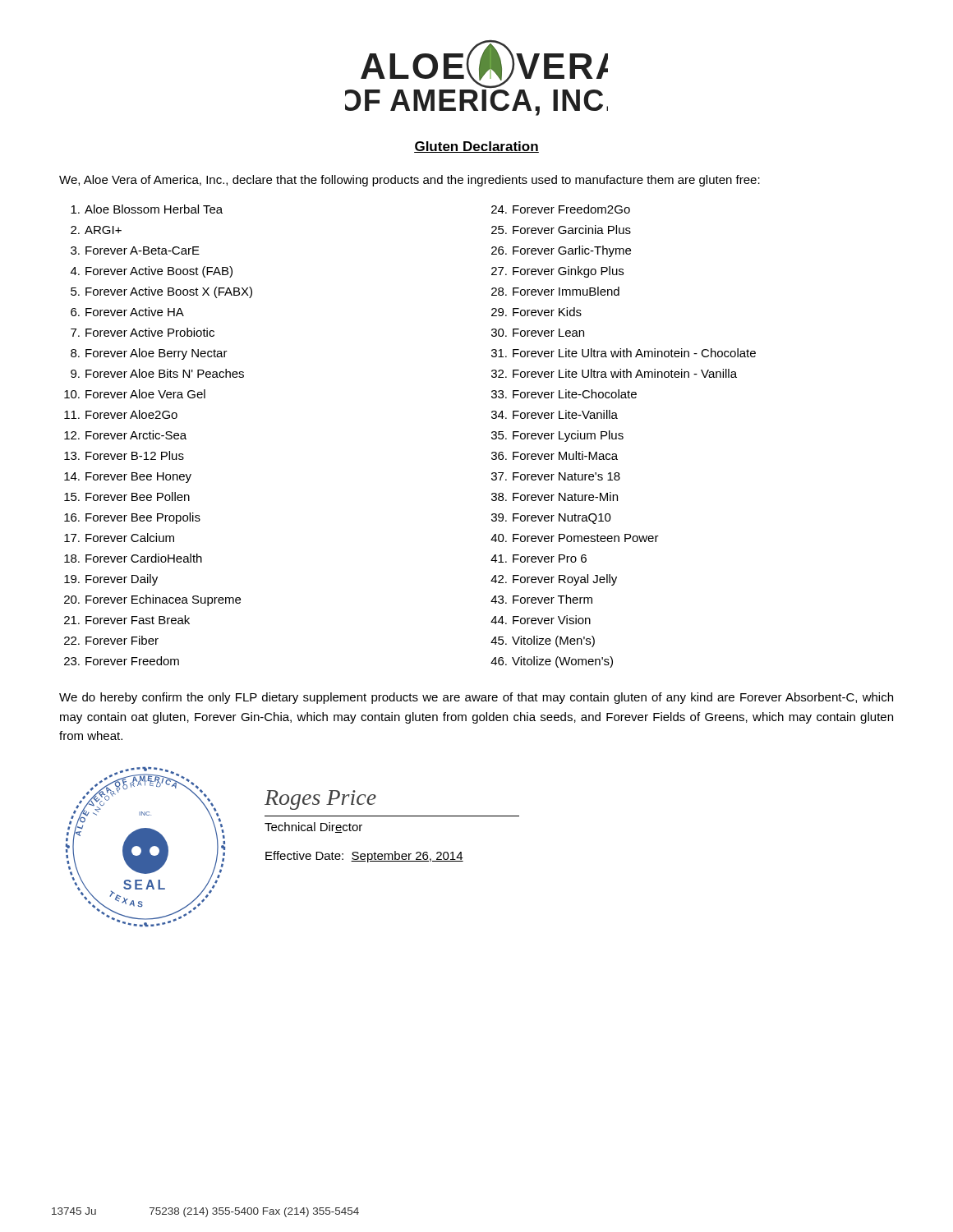Navigate to the block starting "37.Forever Nature's 18"
Screen dimensions: 1232x953
point(556,476)
